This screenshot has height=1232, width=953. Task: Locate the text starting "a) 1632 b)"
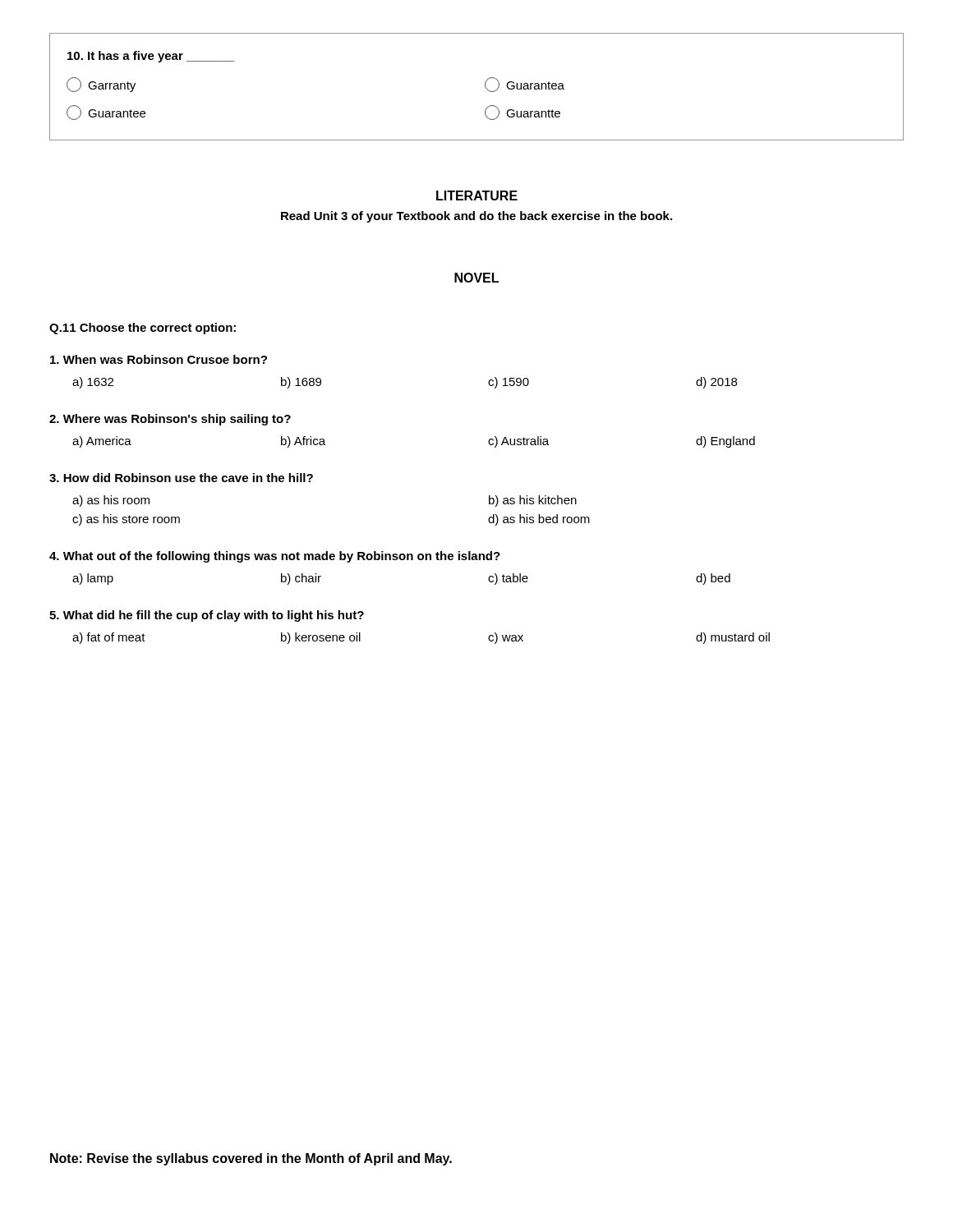click(488, 381)
